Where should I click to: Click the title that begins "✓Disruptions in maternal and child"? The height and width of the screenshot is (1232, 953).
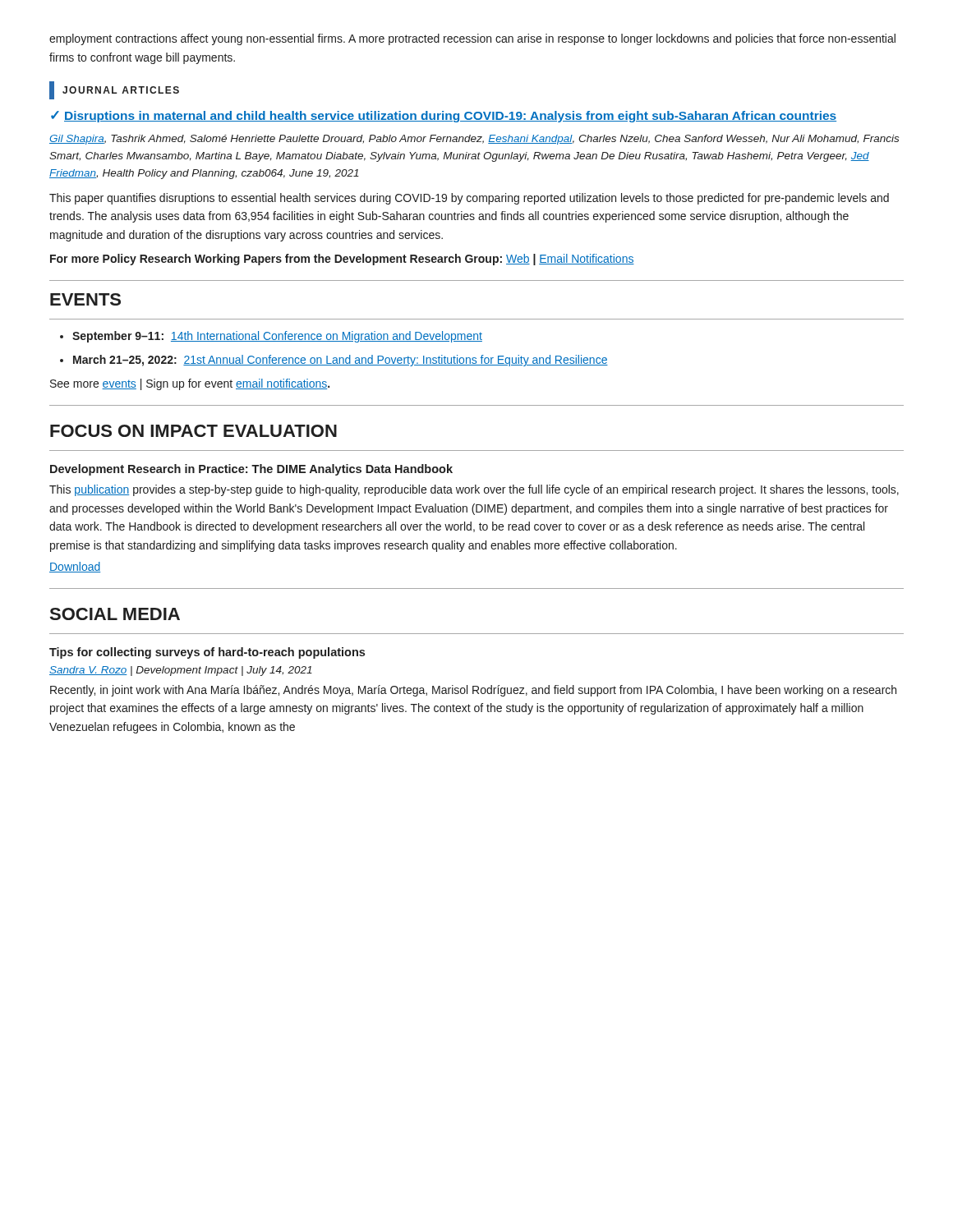click(443, 116)
